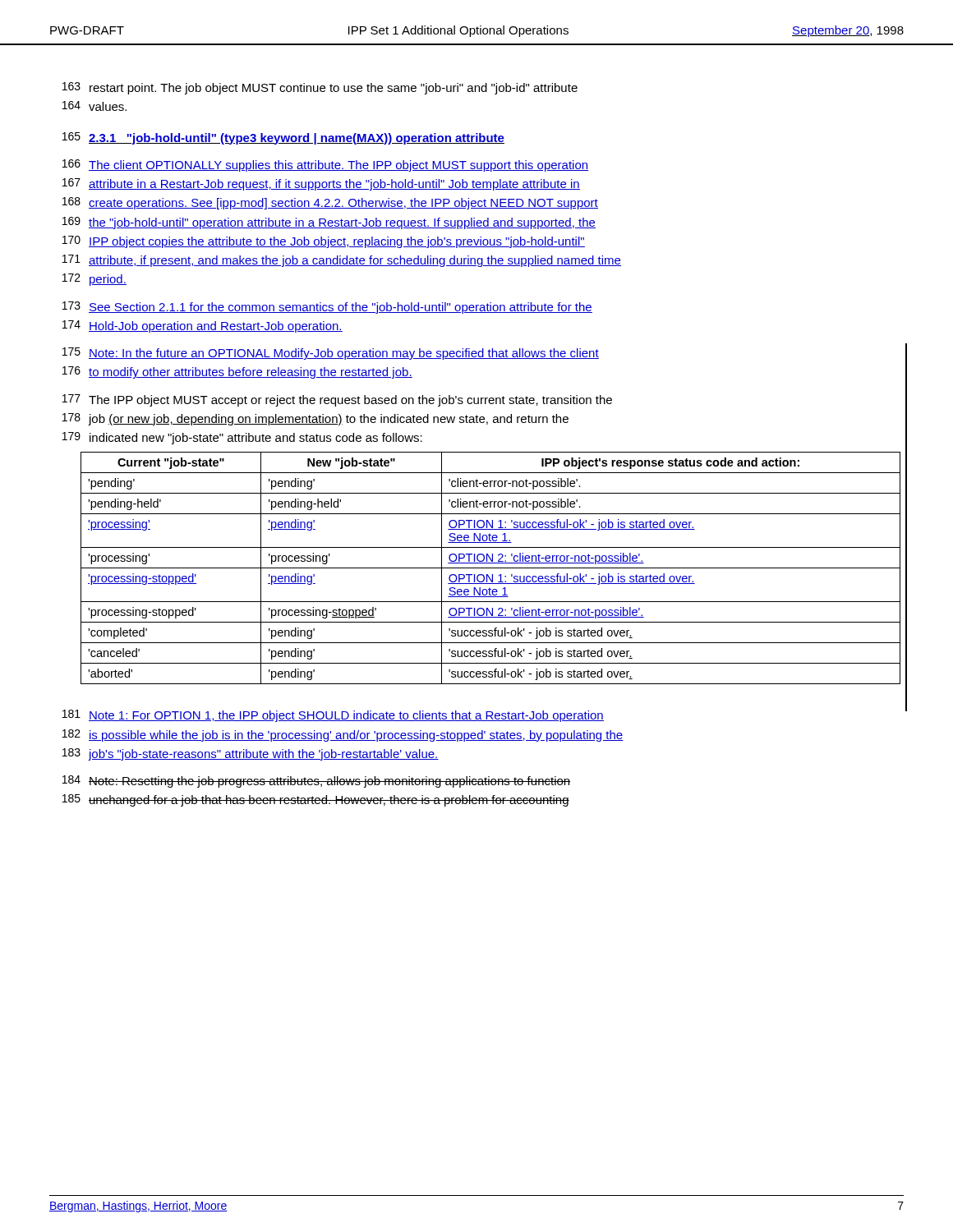Navigate to the passage starting "166 The client OPTIONALLY"

[476, 222]
